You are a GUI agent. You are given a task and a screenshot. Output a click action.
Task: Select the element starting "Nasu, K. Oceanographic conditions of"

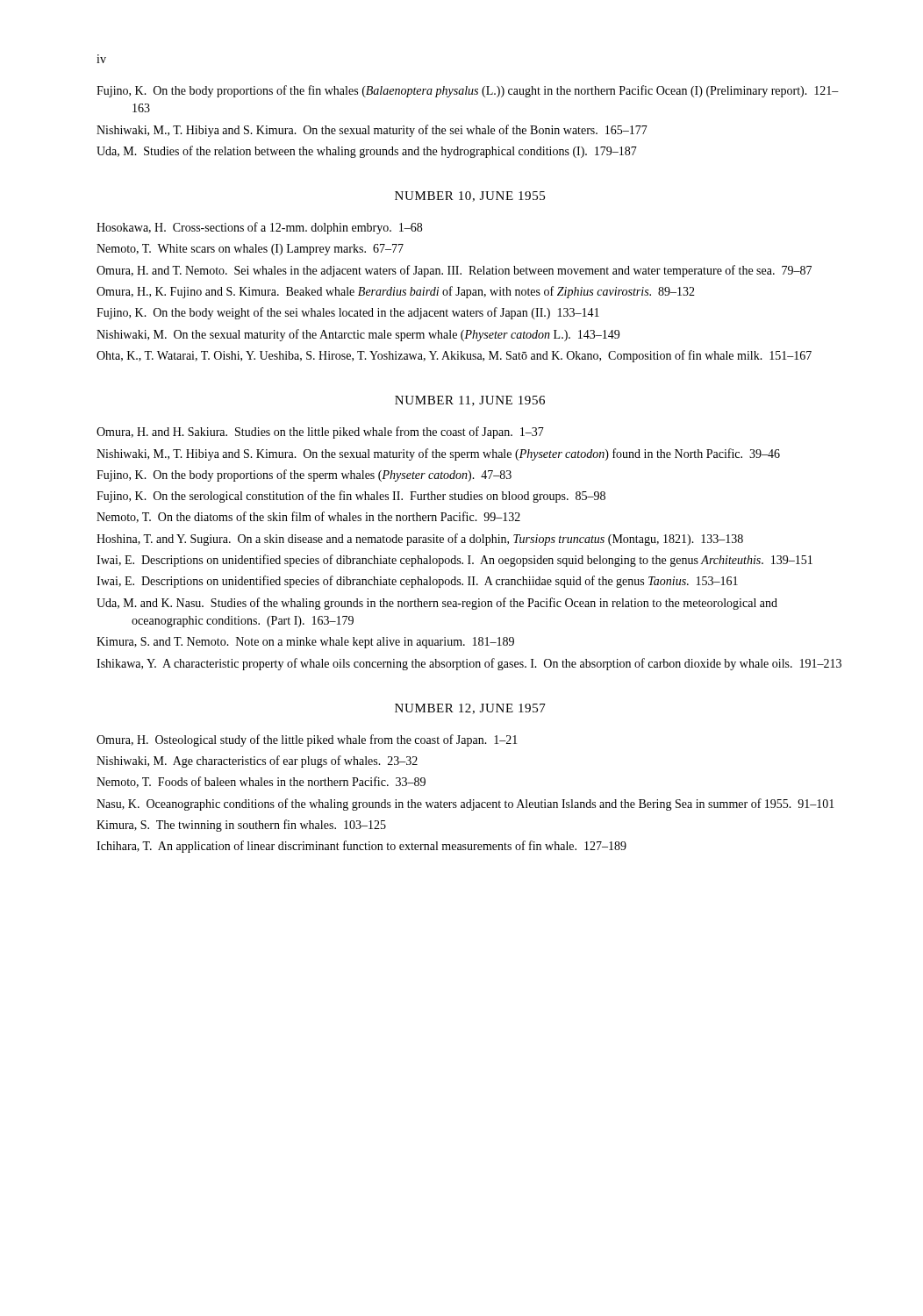point(466,804)
